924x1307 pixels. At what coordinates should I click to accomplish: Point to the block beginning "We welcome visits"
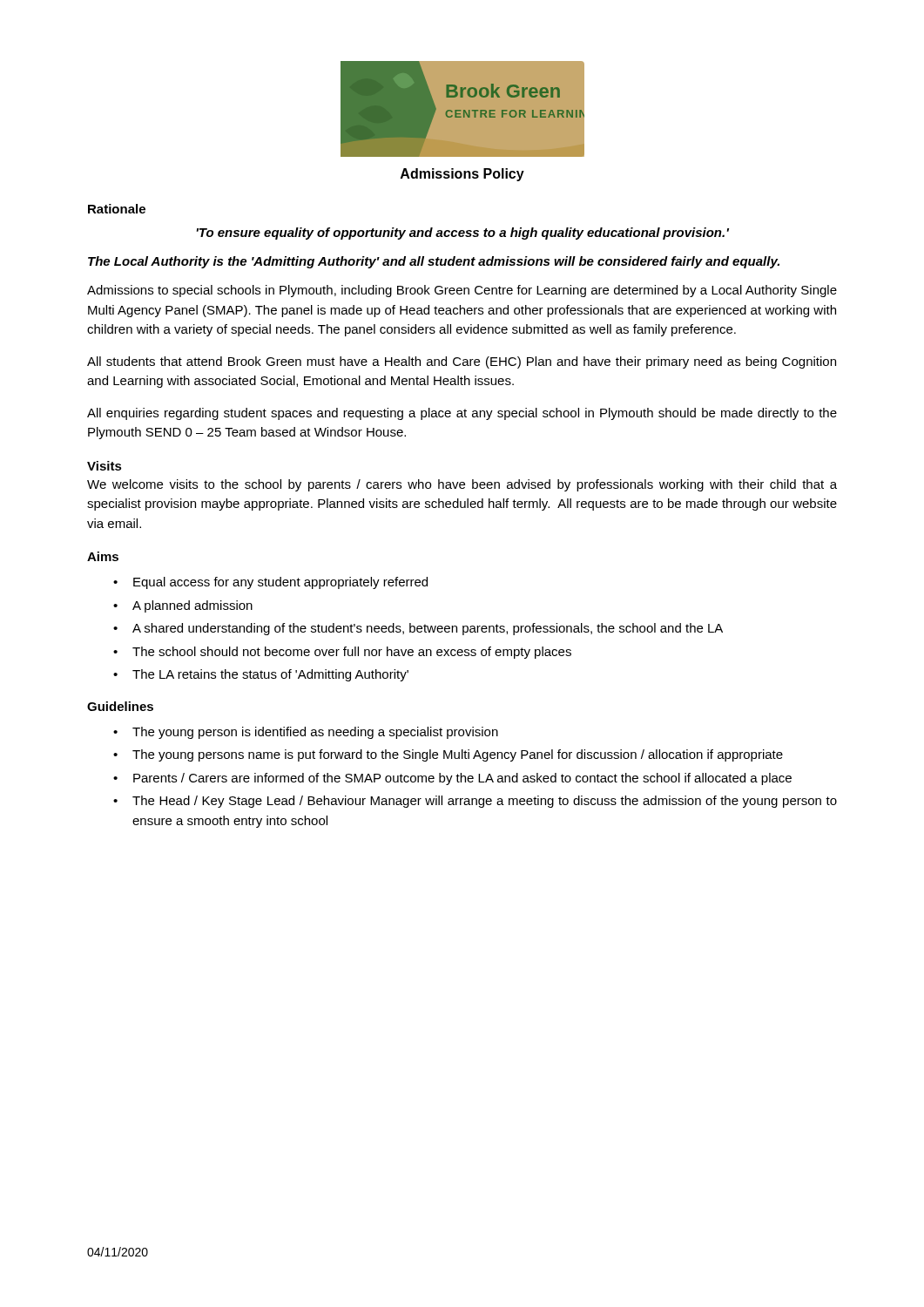tap(462, 503)
